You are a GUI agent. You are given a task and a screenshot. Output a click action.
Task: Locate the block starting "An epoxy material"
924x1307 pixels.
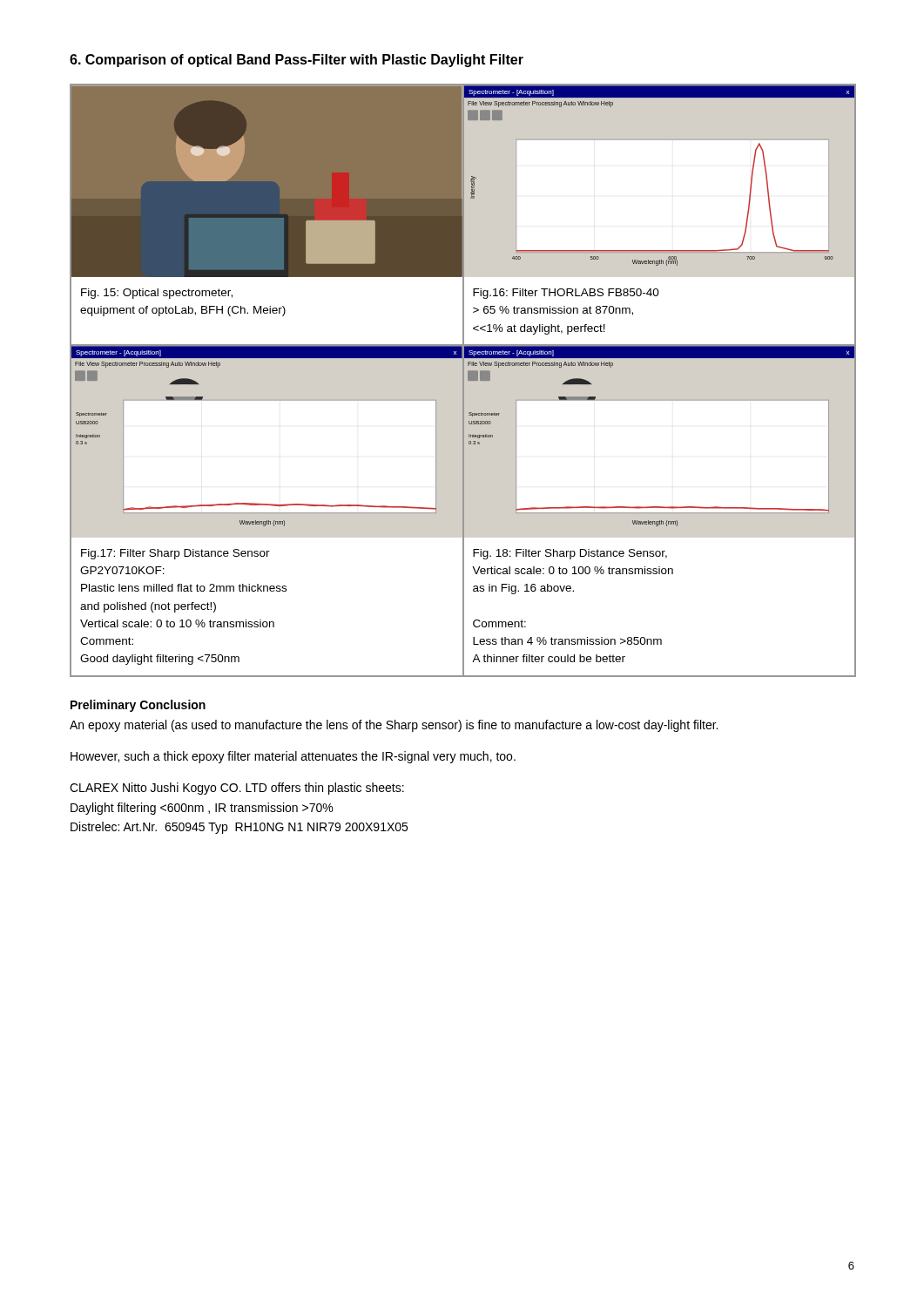(394, 725)
